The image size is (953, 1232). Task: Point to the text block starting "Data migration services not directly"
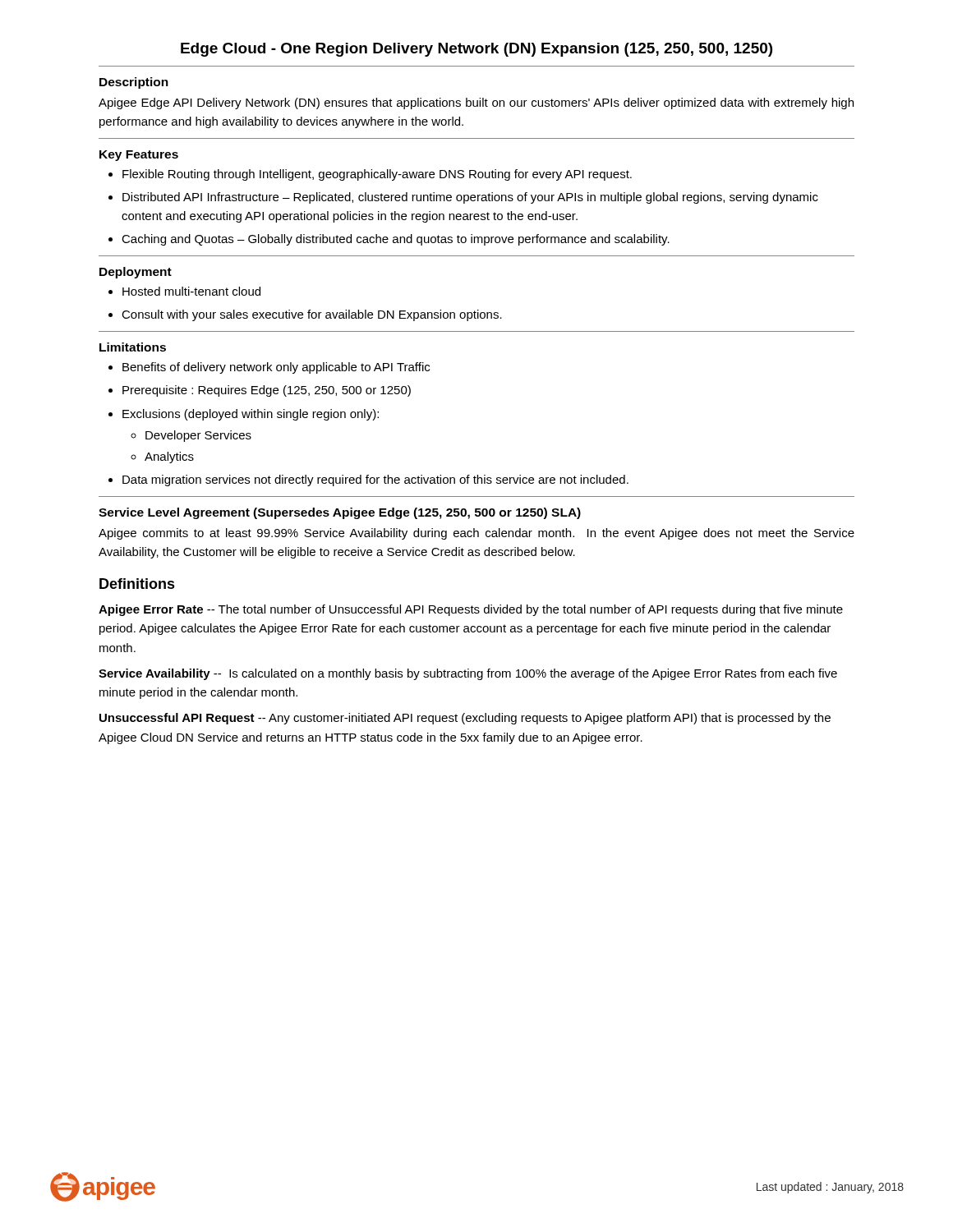[x=375, y=479]
